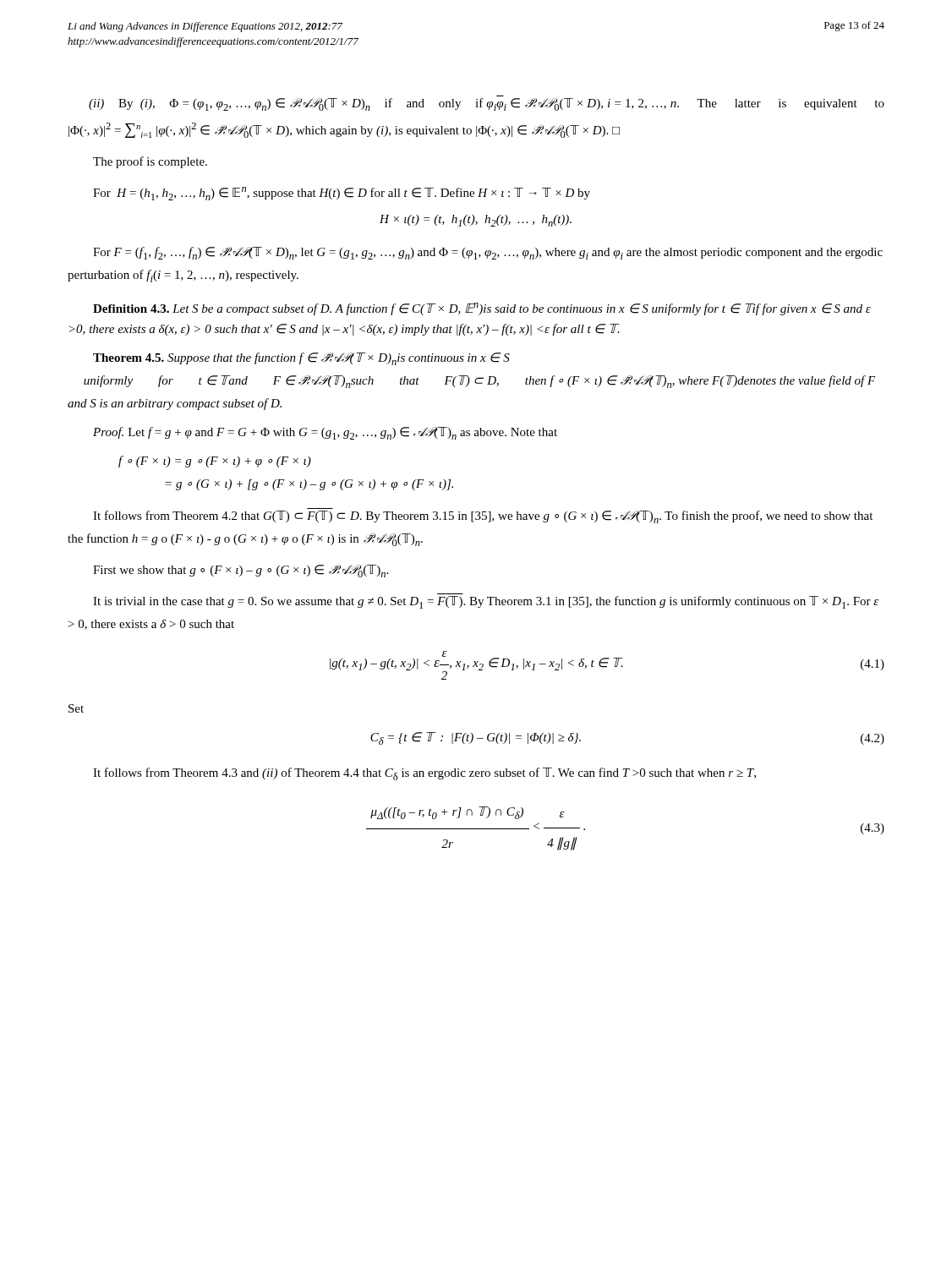
Task: Click on the region starting "|g(t, x1) – g(t, x2)| < εε2, x1,"
Action: (606, 664)
